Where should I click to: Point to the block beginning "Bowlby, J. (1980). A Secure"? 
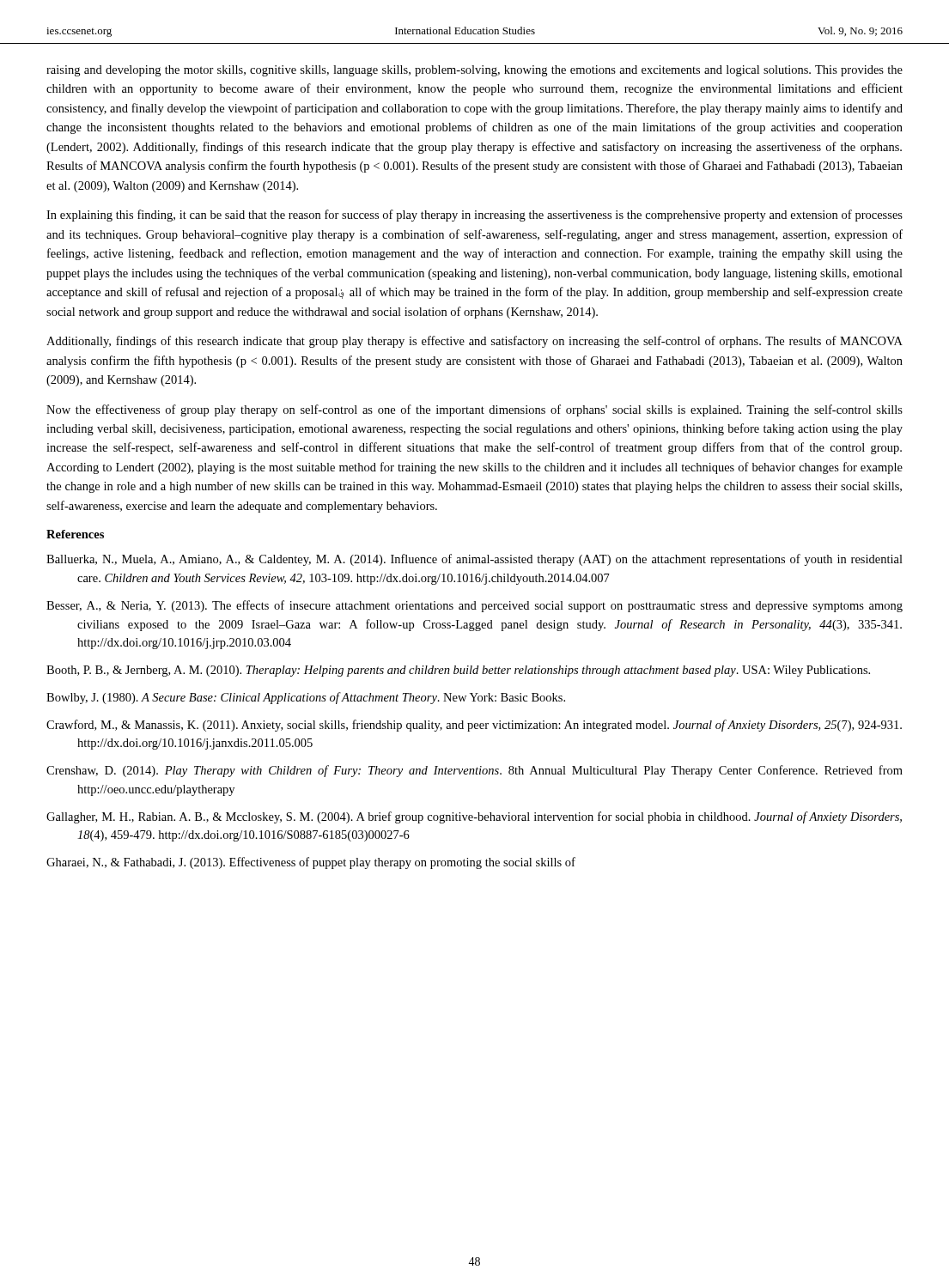point(306,697)
